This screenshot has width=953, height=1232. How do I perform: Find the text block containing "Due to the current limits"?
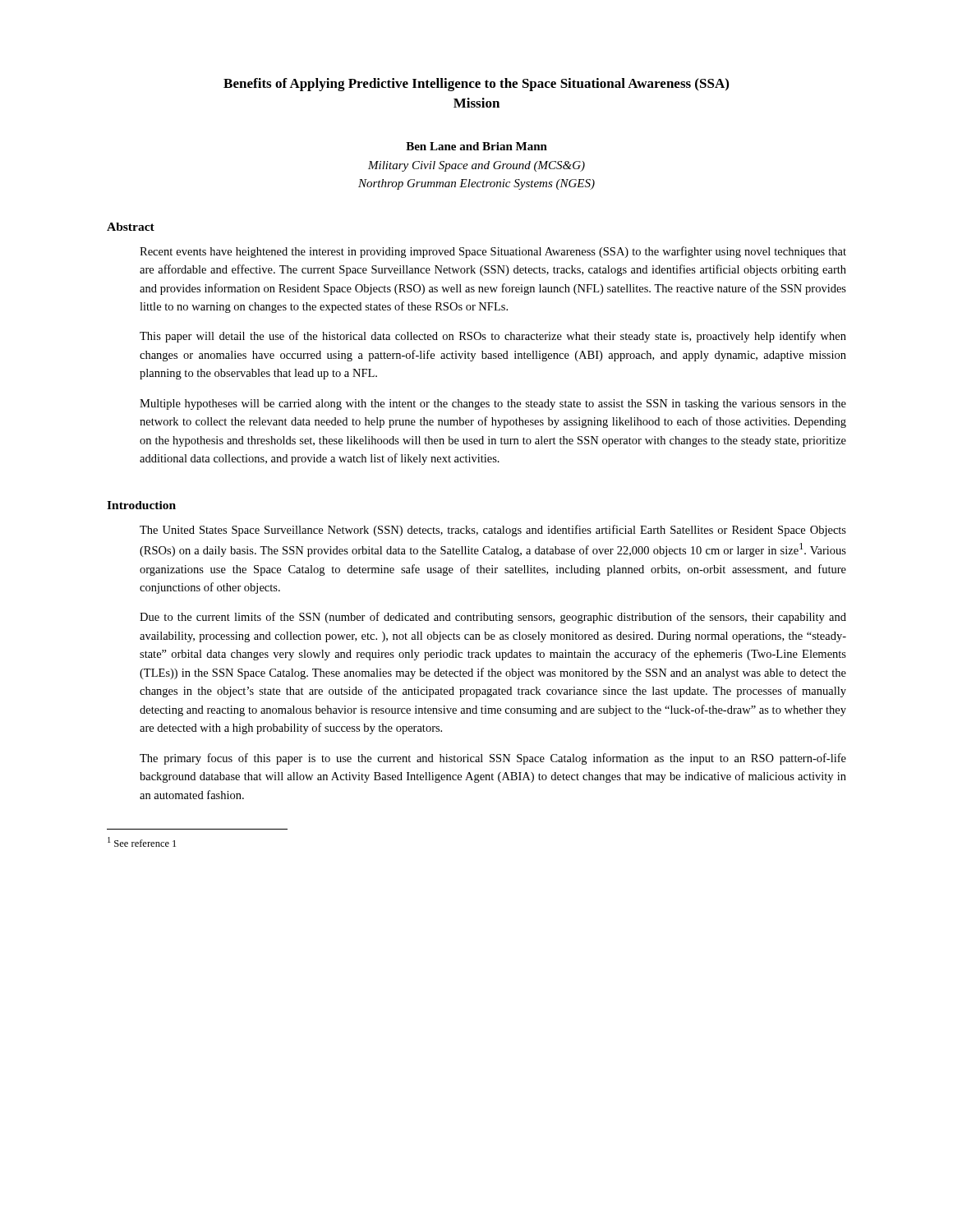pyautogui.click(x=493, y=673)
